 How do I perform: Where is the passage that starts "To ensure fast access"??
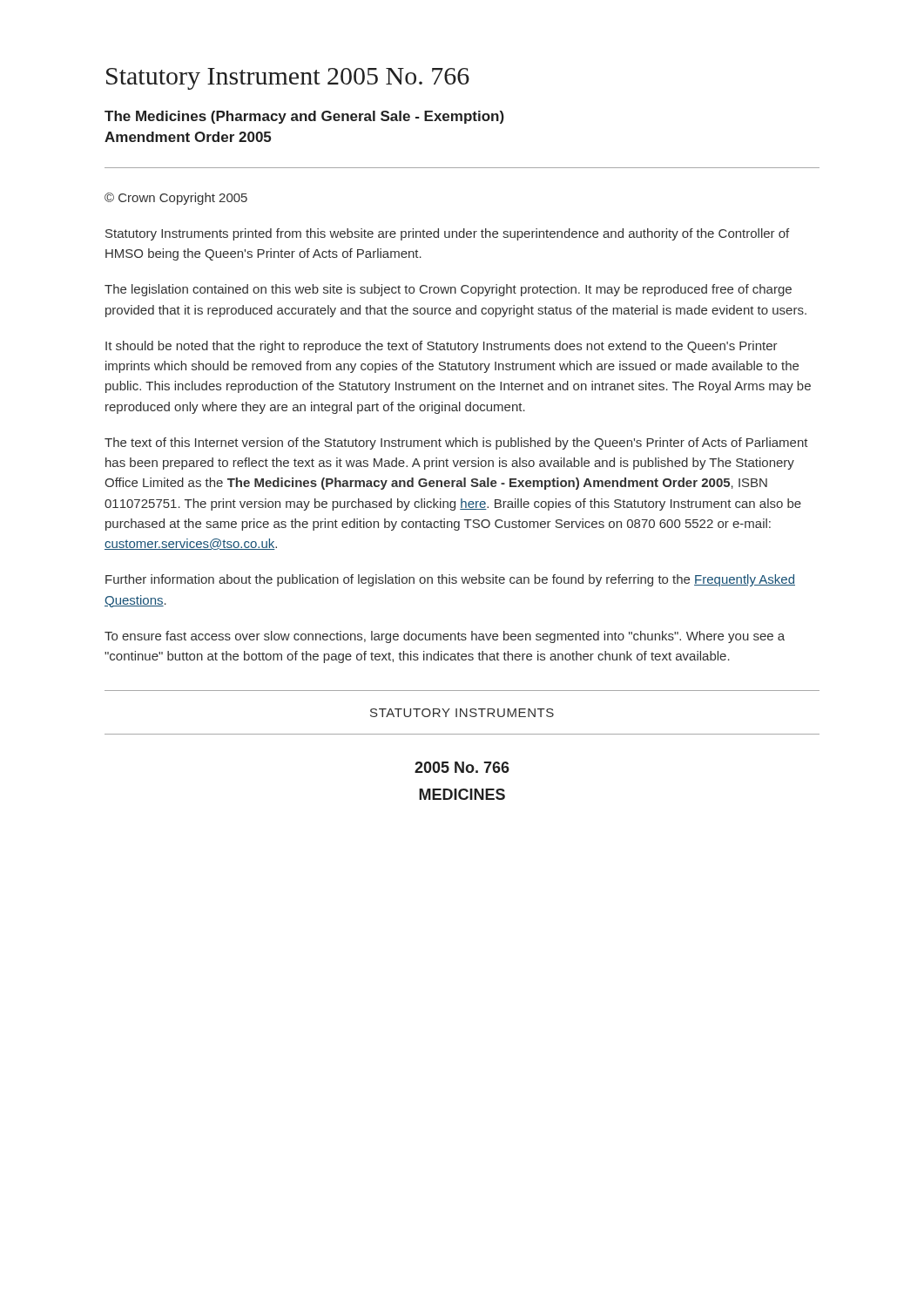pos(445,646)
